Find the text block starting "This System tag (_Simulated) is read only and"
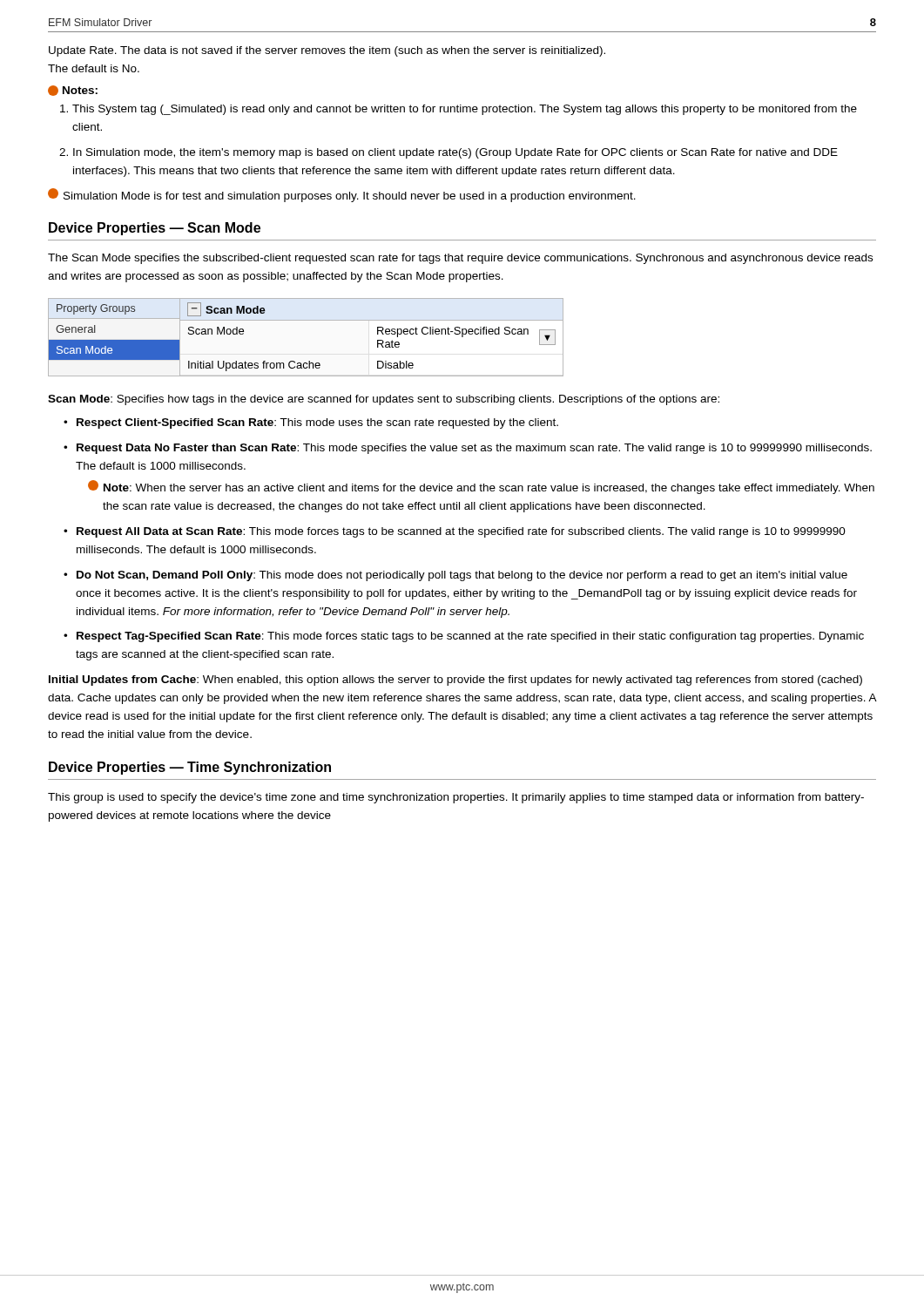The image size is (924, 1307). (x=474, y=140)
